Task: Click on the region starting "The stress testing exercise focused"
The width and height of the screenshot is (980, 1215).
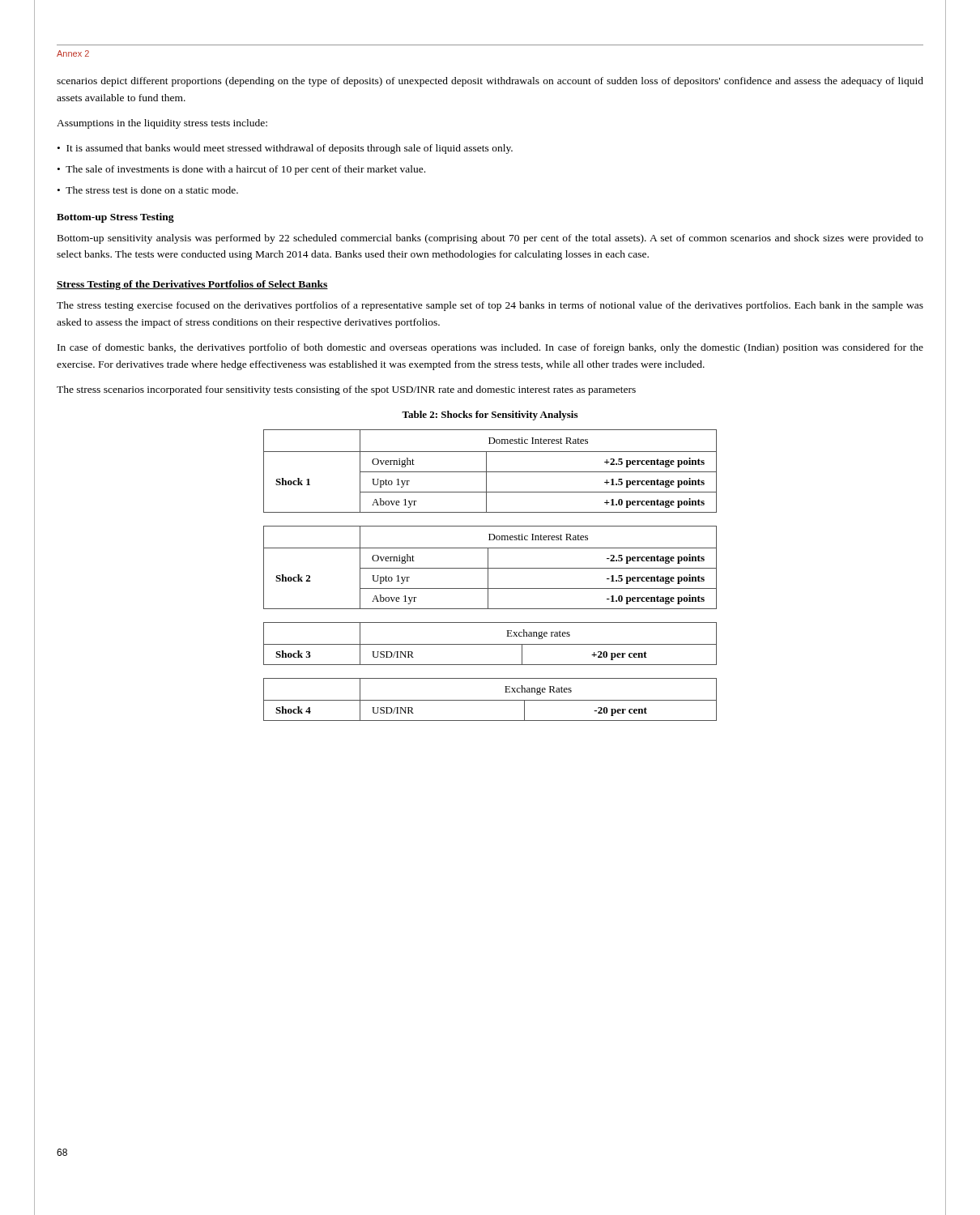Action: click(x=490, y=314)
